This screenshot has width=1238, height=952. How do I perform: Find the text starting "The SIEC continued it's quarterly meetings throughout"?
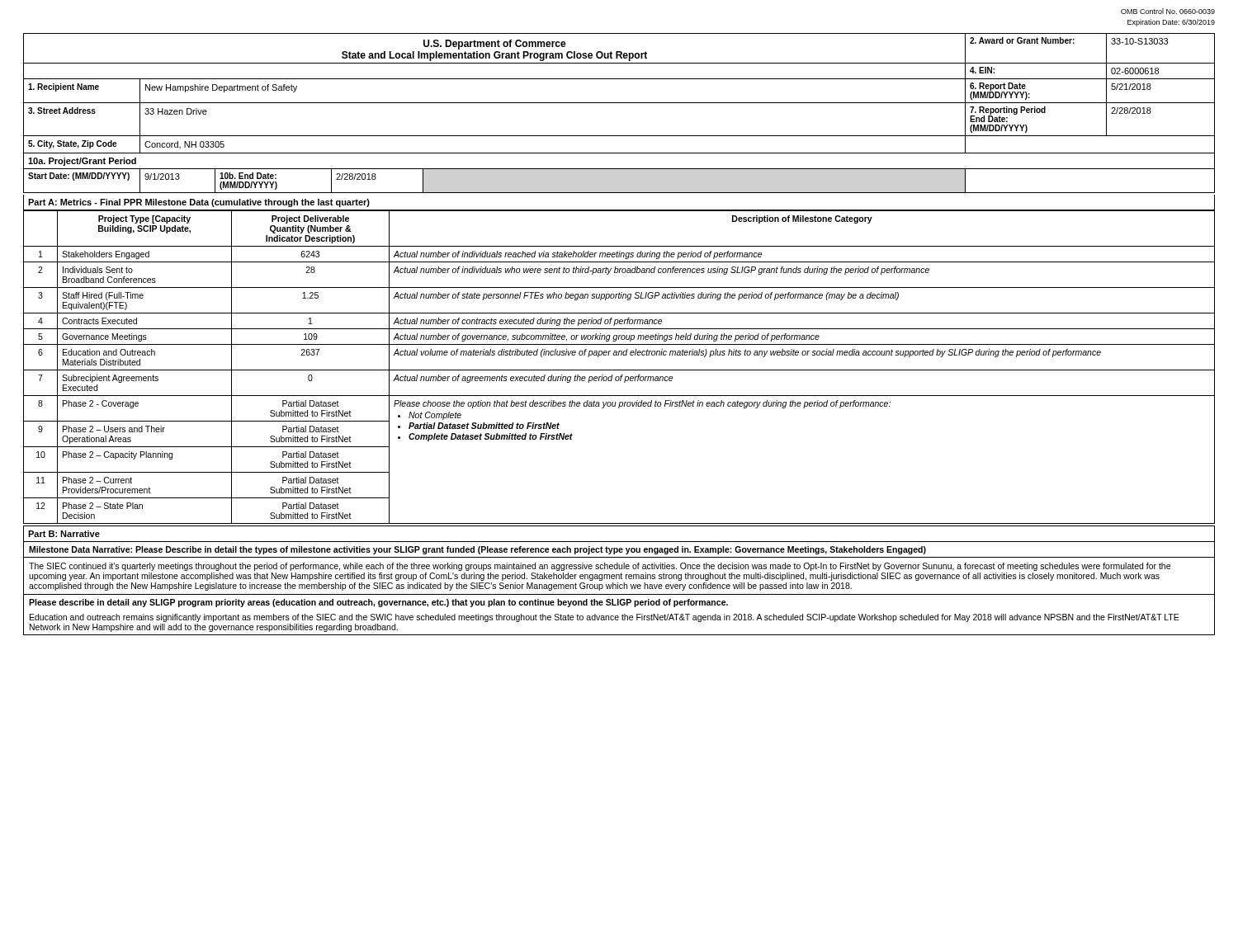[x=600, y=576]
